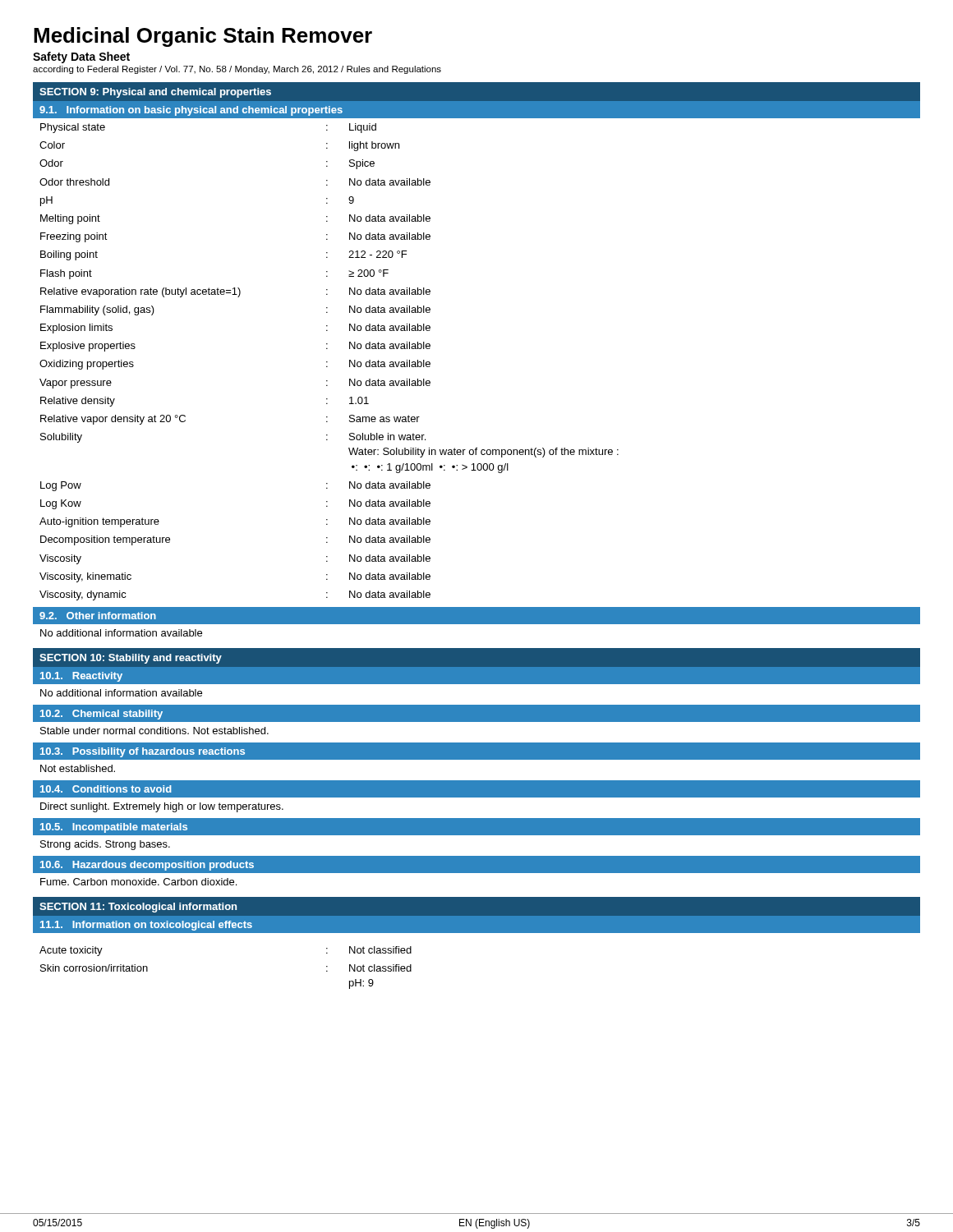953x1232 pixels.
Task: Click on the passage starting "SECTION 10: Stability and reactivity"
Action: tap(131, 658)
